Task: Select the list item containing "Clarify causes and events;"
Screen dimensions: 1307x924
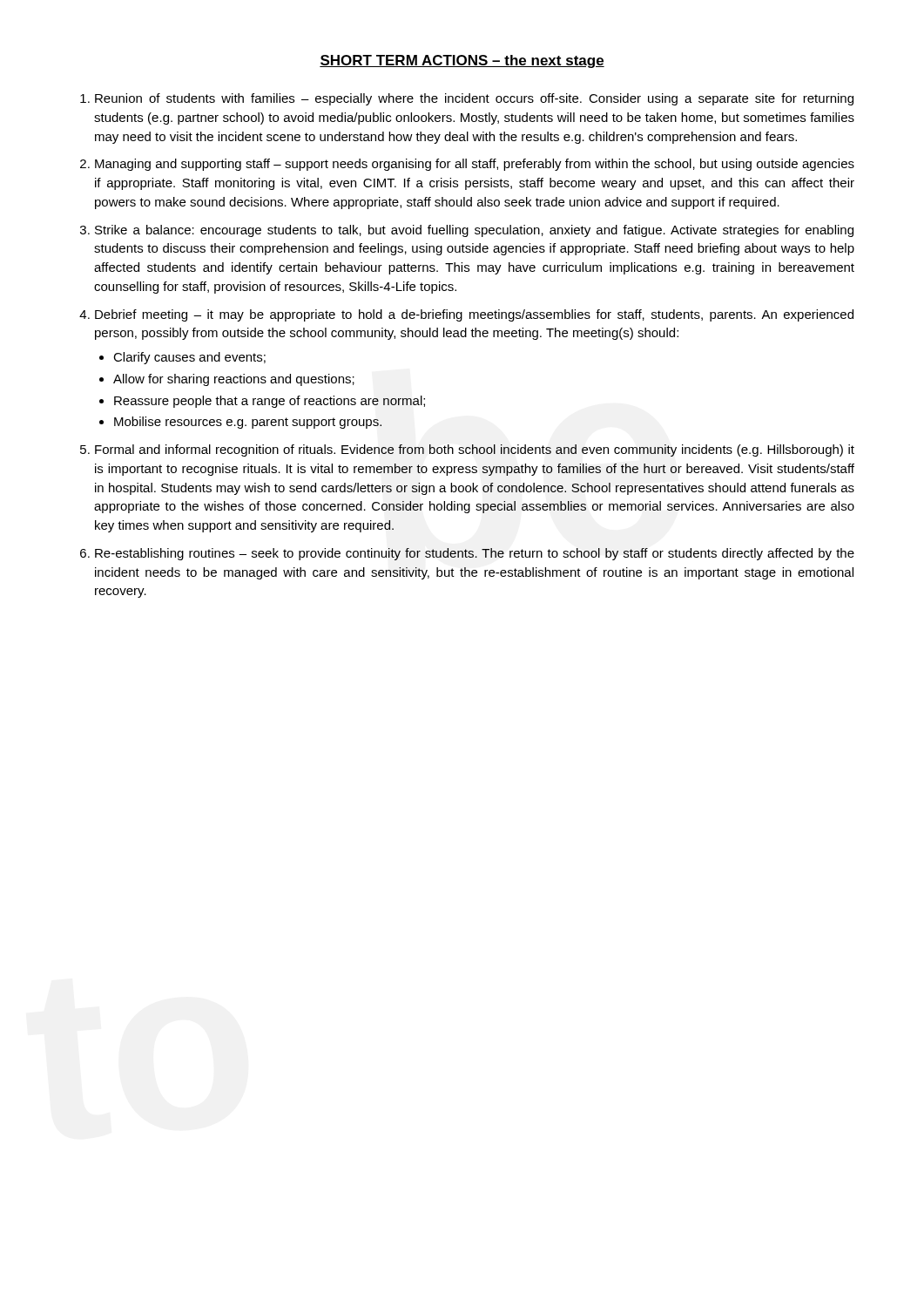Action: 190,357
